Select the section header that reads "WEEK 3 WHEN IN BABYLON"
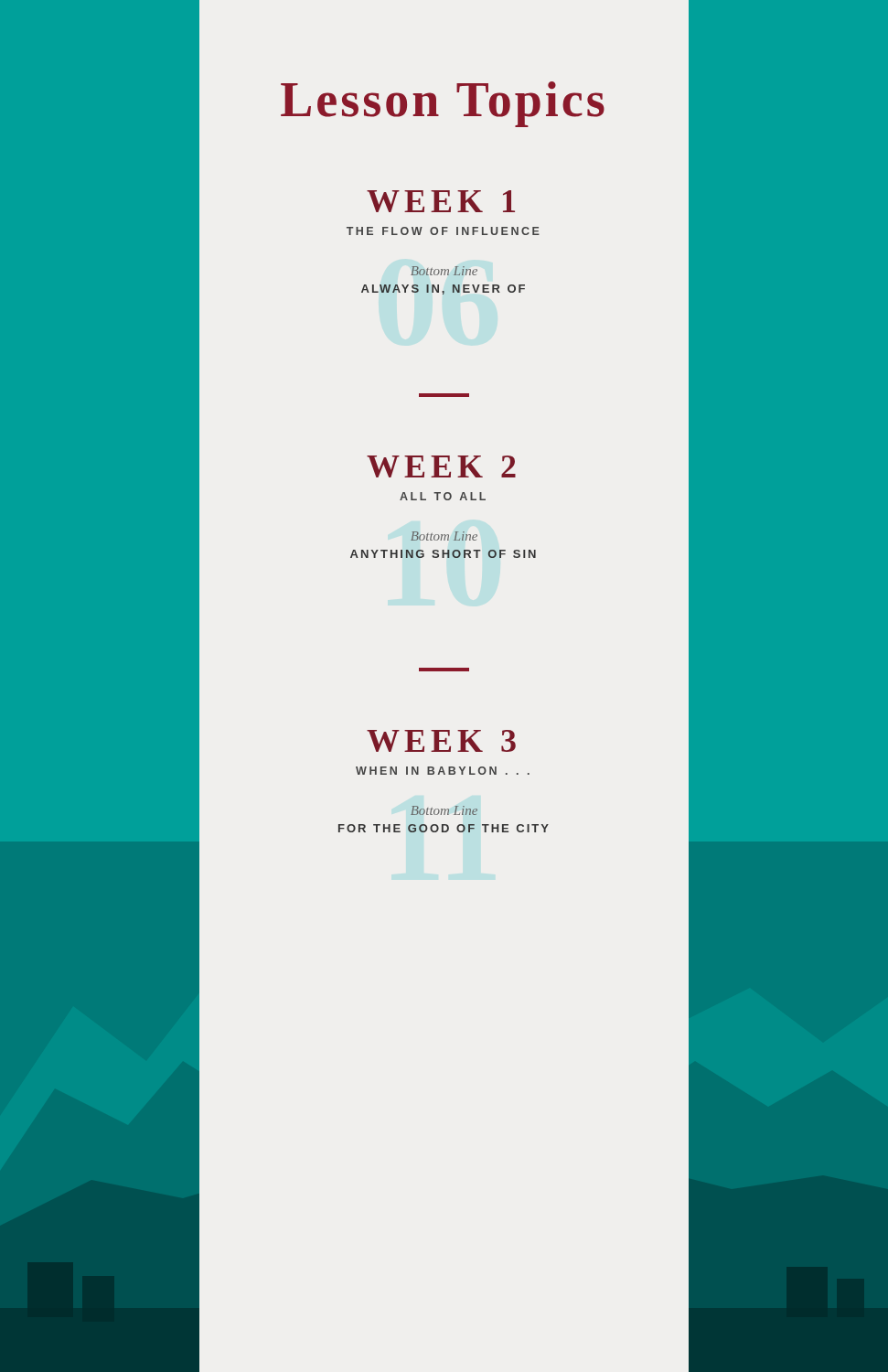The width and height of the screenshot is (888, 1372). [444, 750]
